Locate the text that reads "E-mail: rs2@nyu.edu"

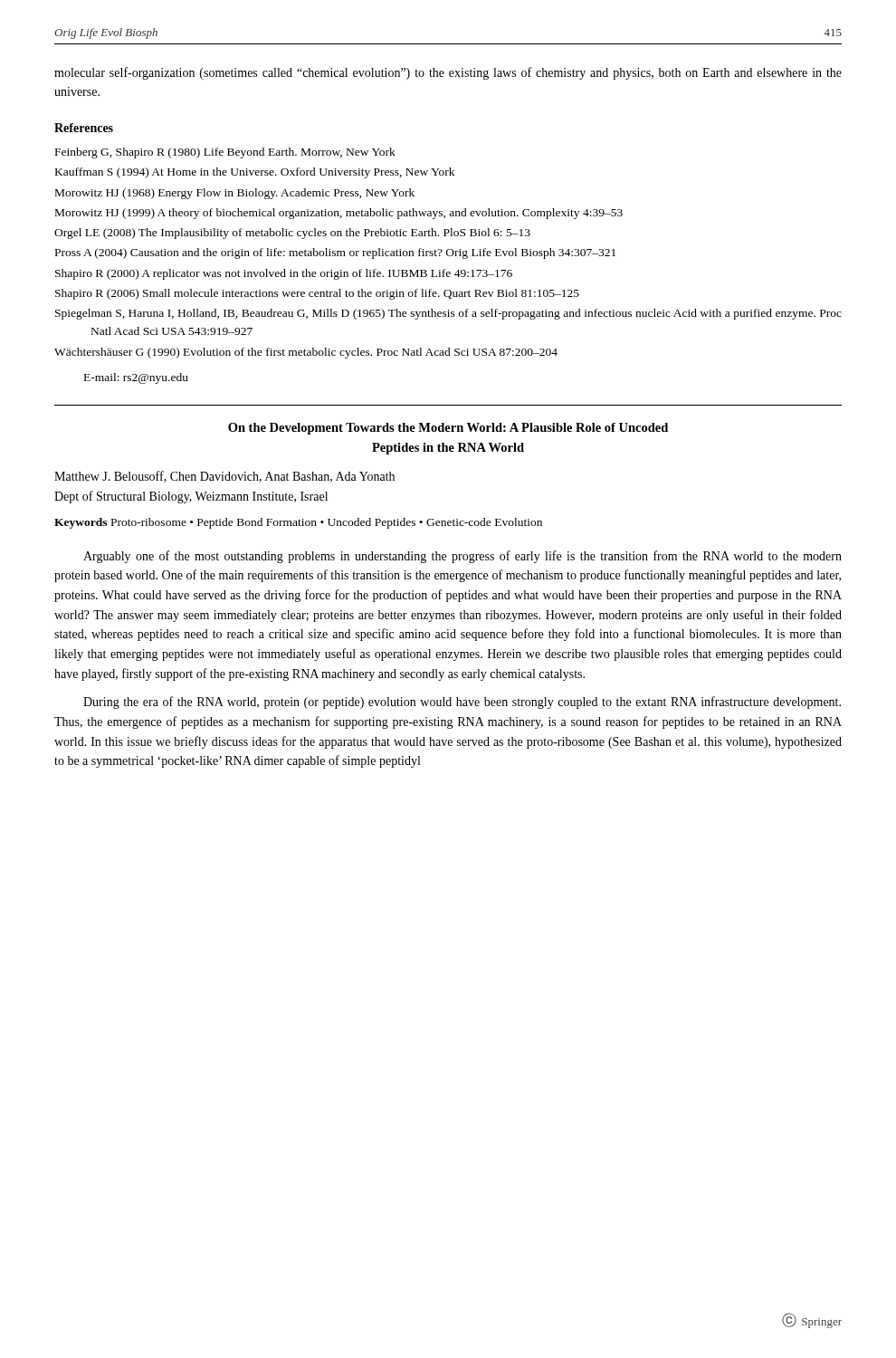click(x=136, y=377)
